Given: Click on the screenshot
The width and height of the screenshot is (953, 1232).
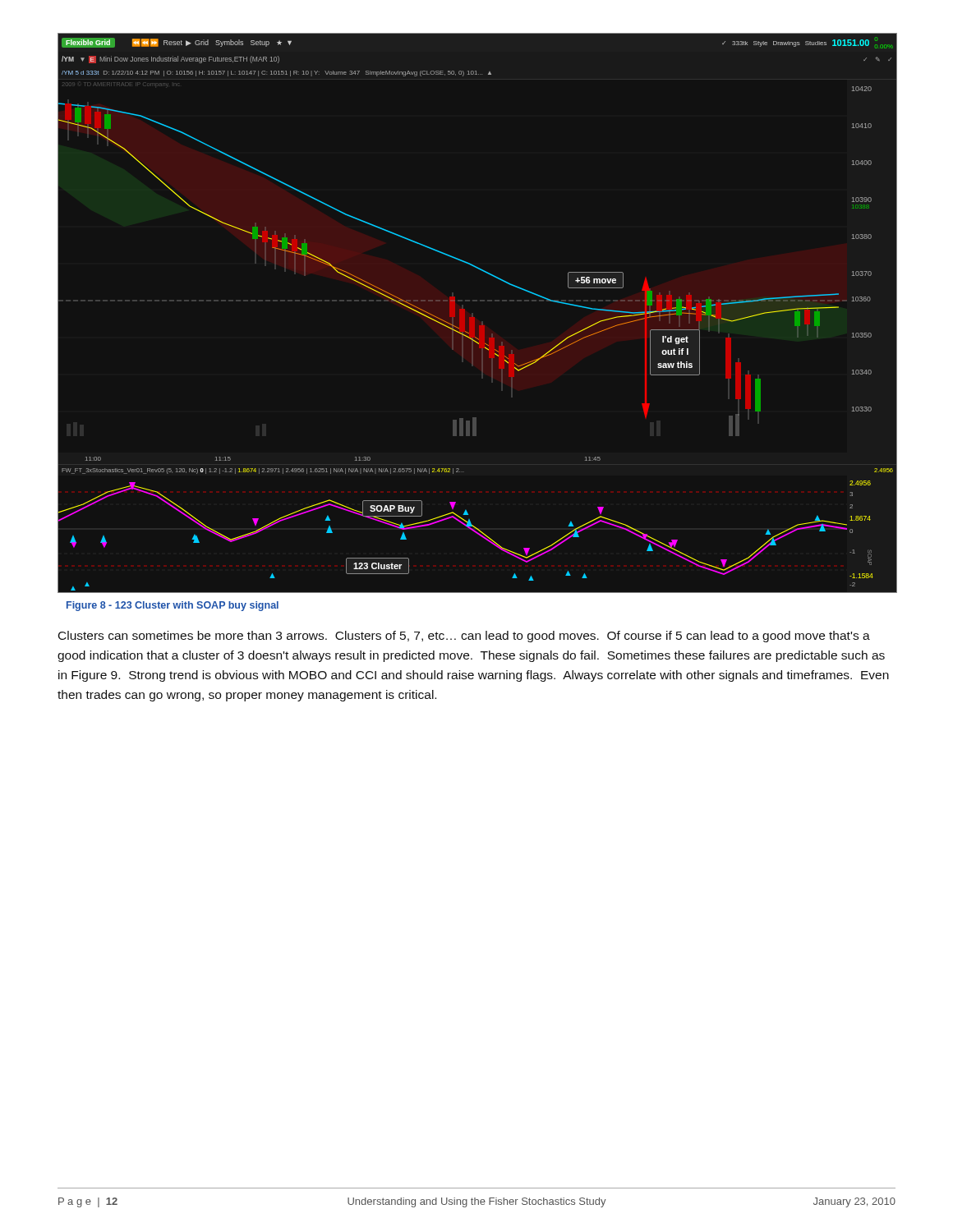Looking at the screenshot, I should [x=476, y=313].
